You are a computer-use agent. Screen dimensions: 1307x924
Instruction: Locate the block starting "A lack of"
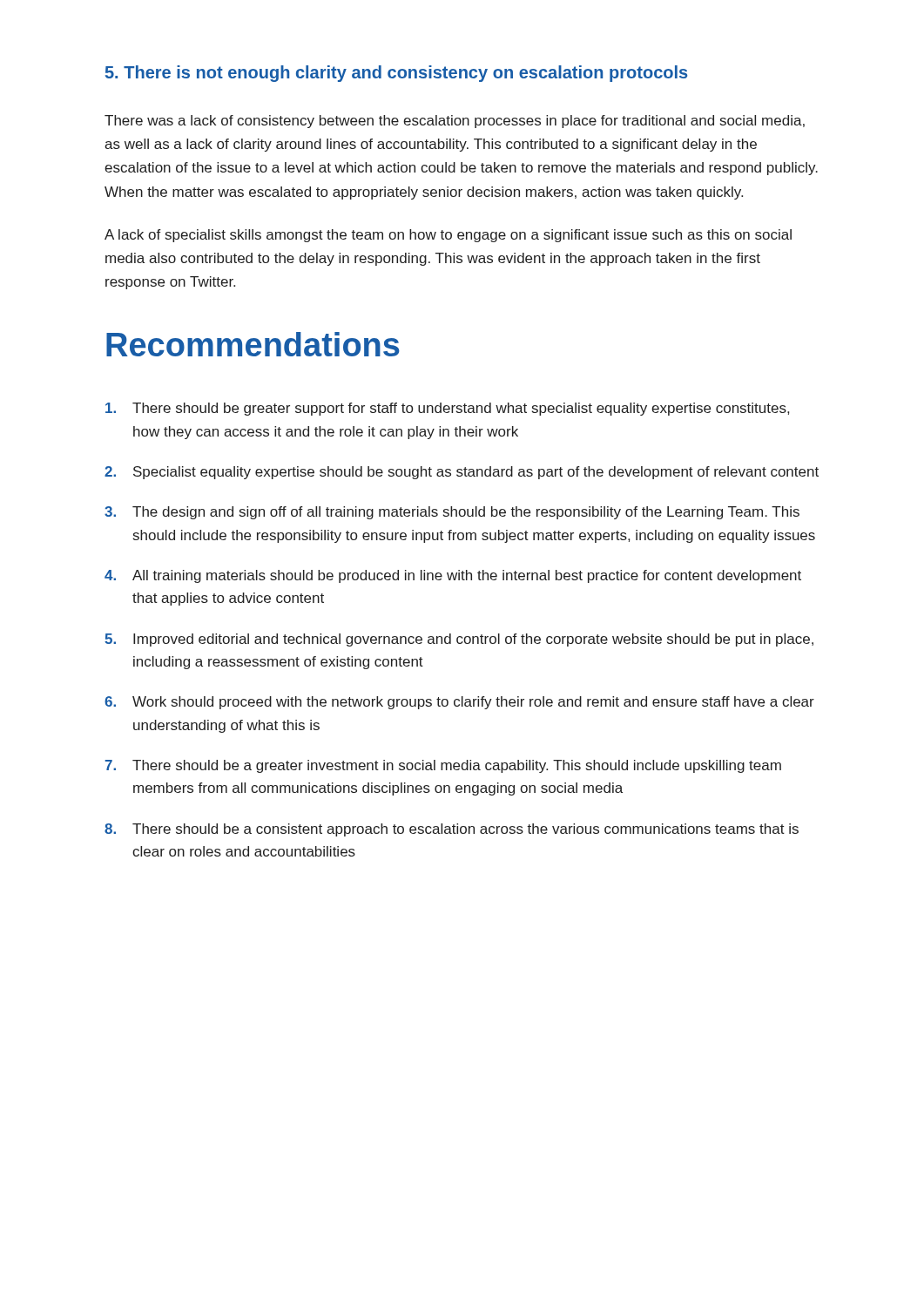(x=449, y=258)
